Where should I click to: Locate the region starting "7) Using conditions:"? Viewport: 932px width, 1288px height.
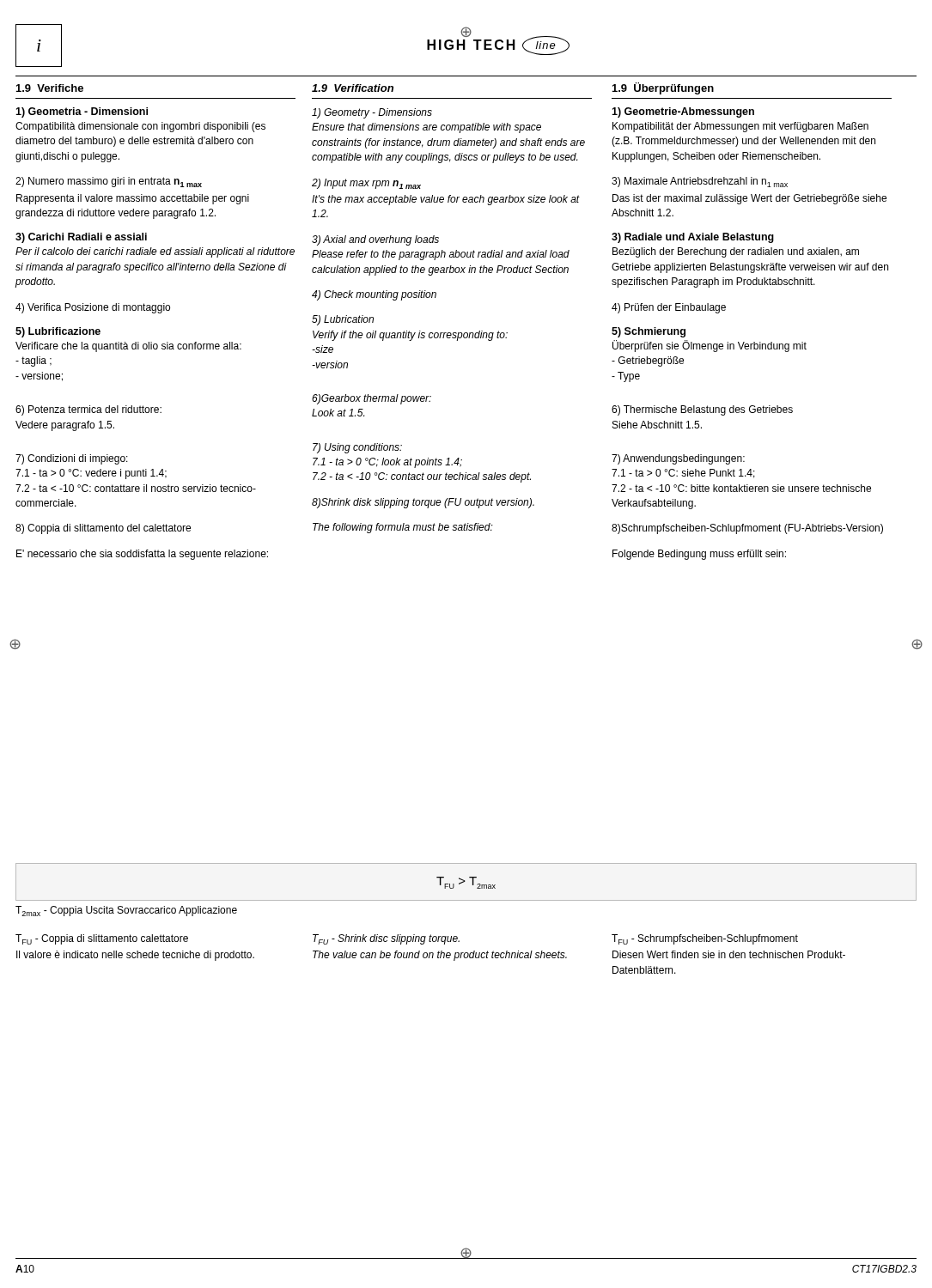[x=452, y=463]
